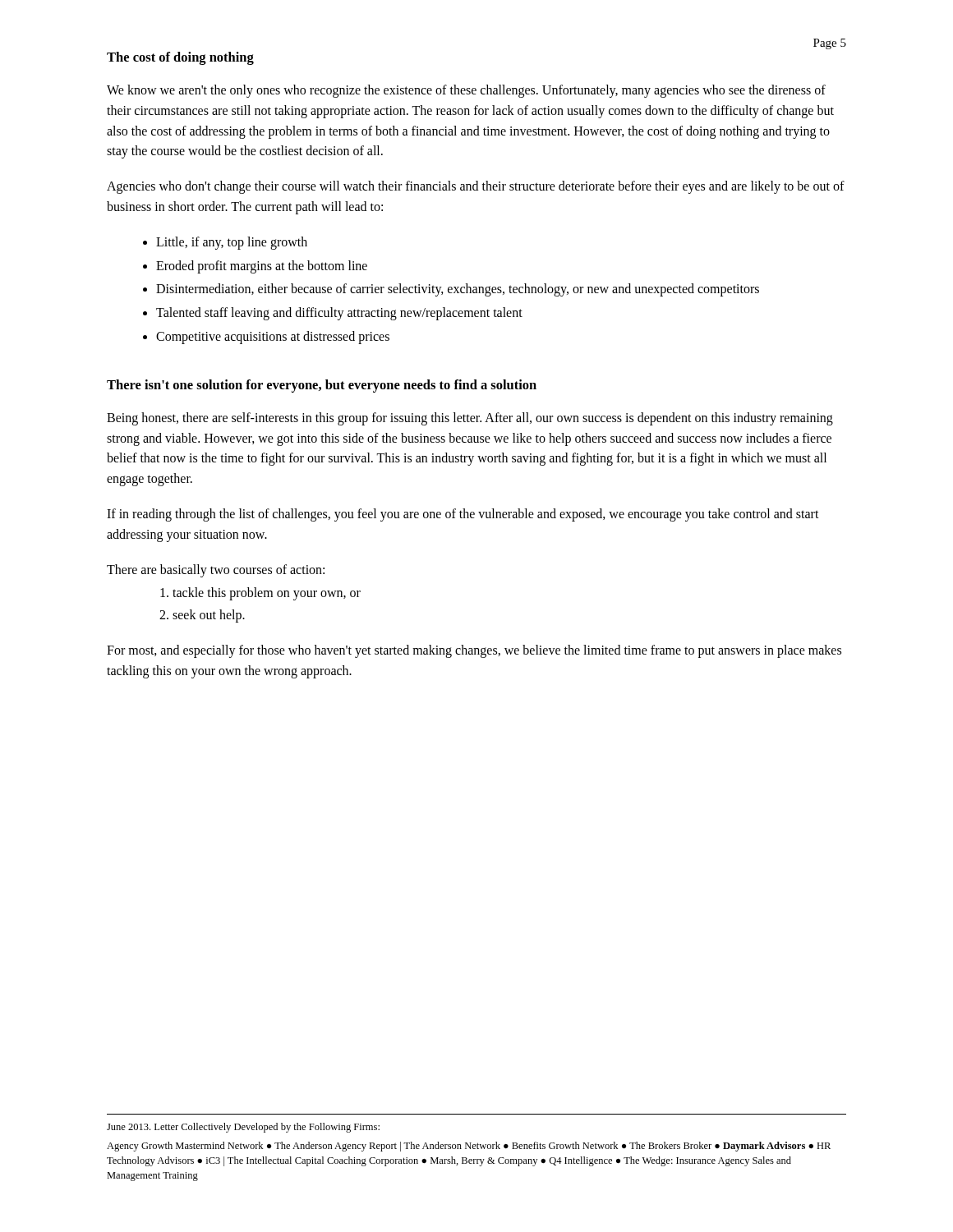
Task: Select the text block starting "Being honest, there are self-interests"
Action: coord(470,448)
